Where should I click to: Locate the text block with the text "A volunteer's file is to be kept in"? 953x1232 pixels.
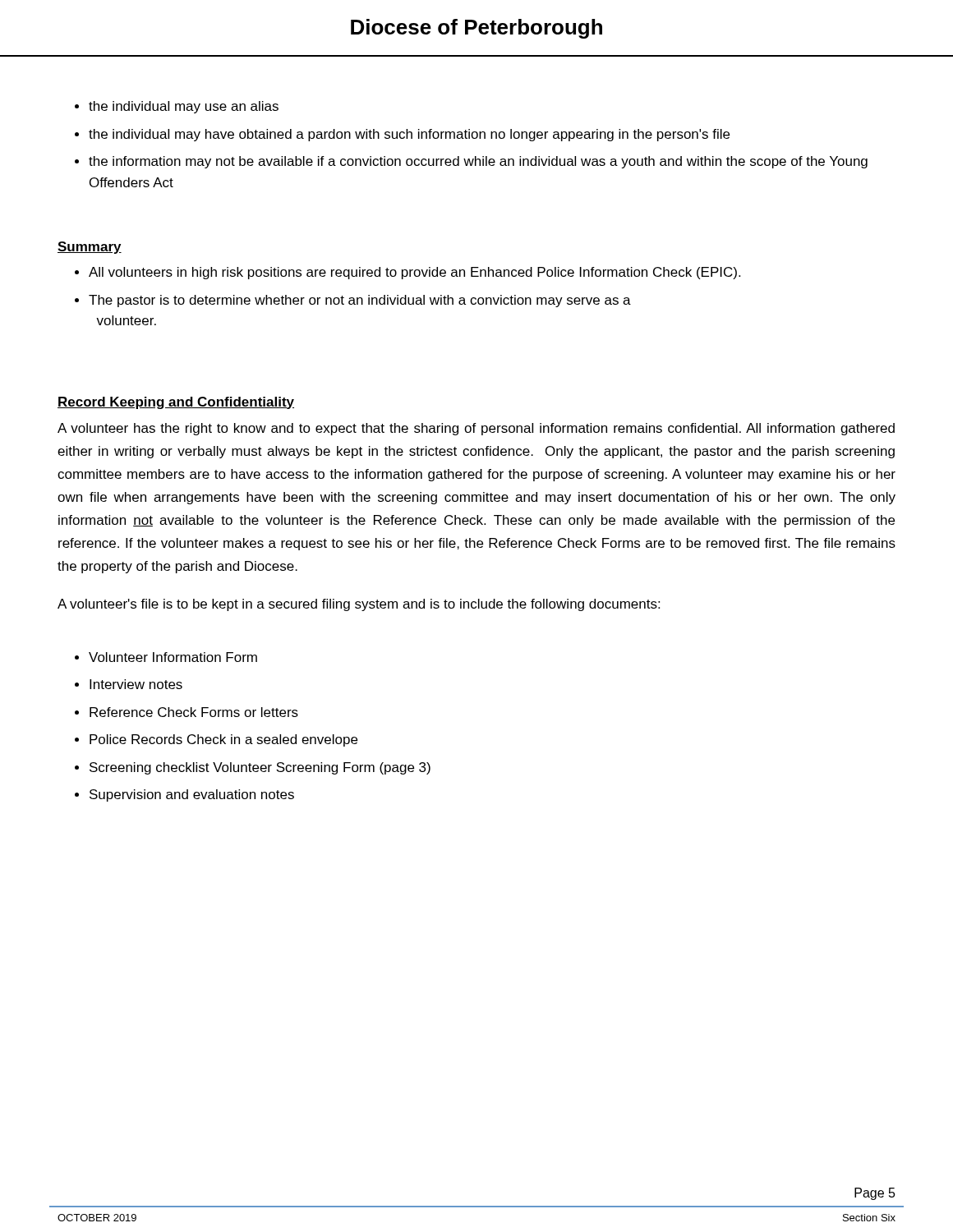coord(359,604)
